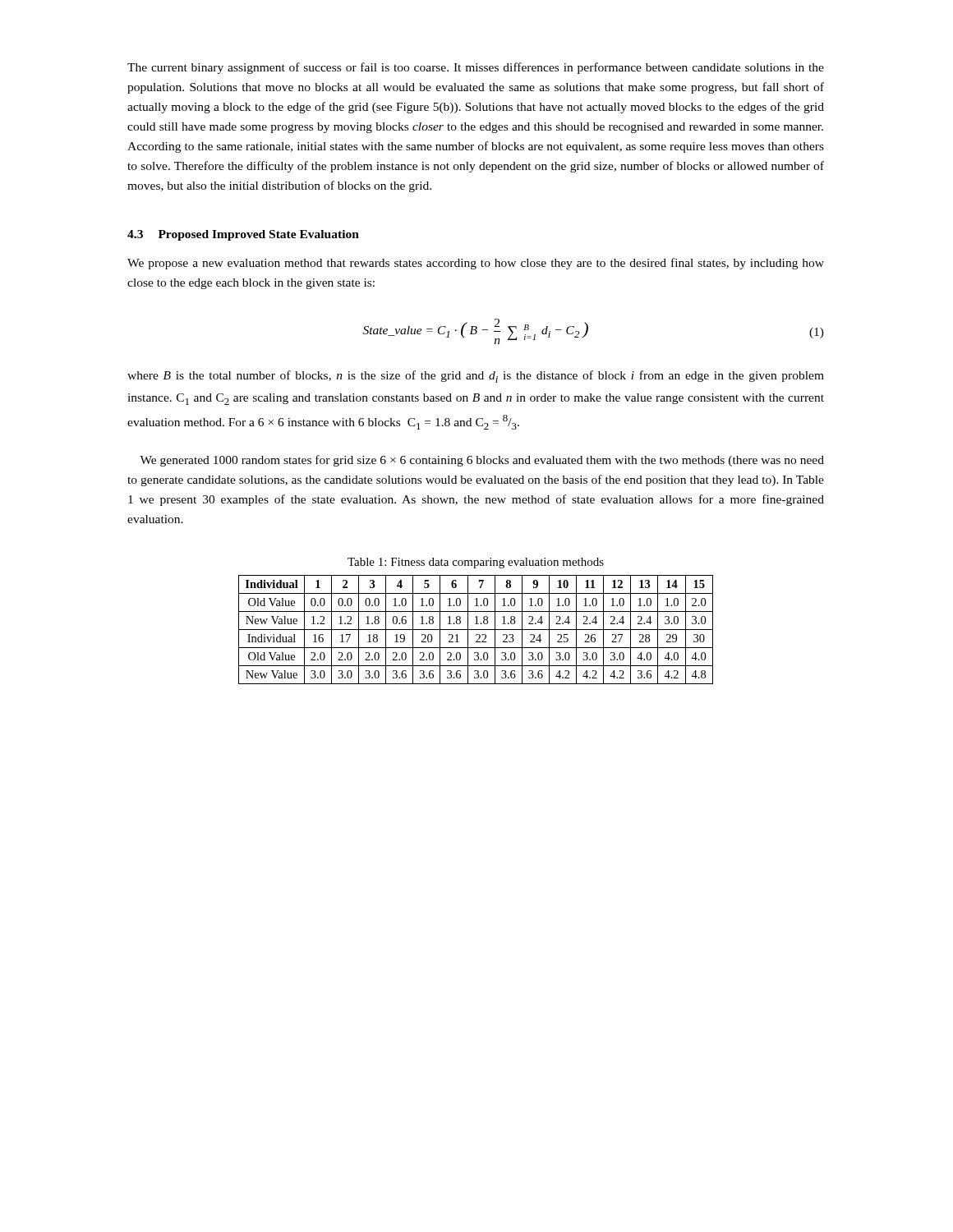
Task: Select the text block that reads "We generated 1000 random states"
Action: 476,489
